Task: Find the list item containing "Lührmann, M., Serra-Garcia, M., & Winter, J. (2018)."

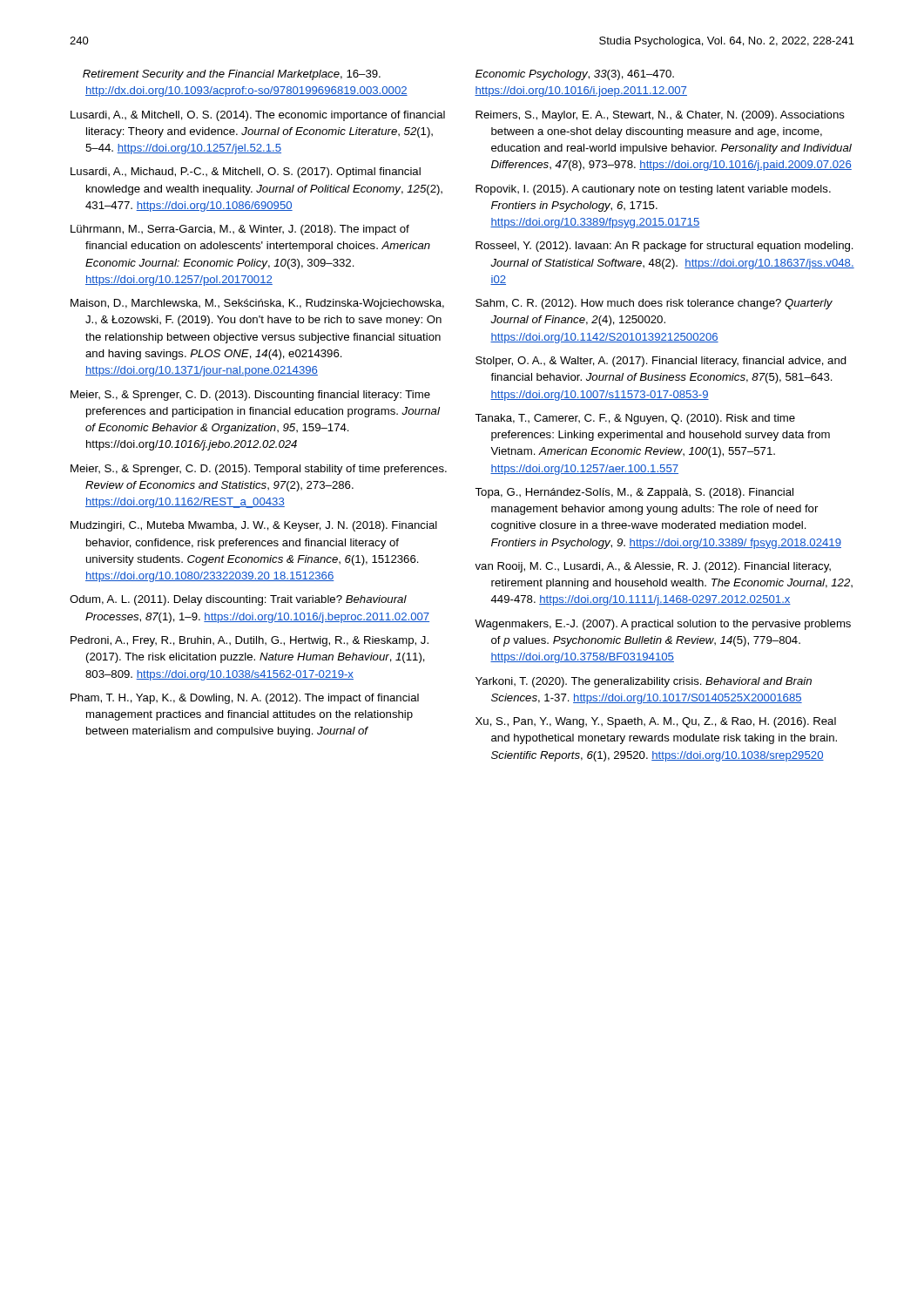Action: tap(250, 254)
